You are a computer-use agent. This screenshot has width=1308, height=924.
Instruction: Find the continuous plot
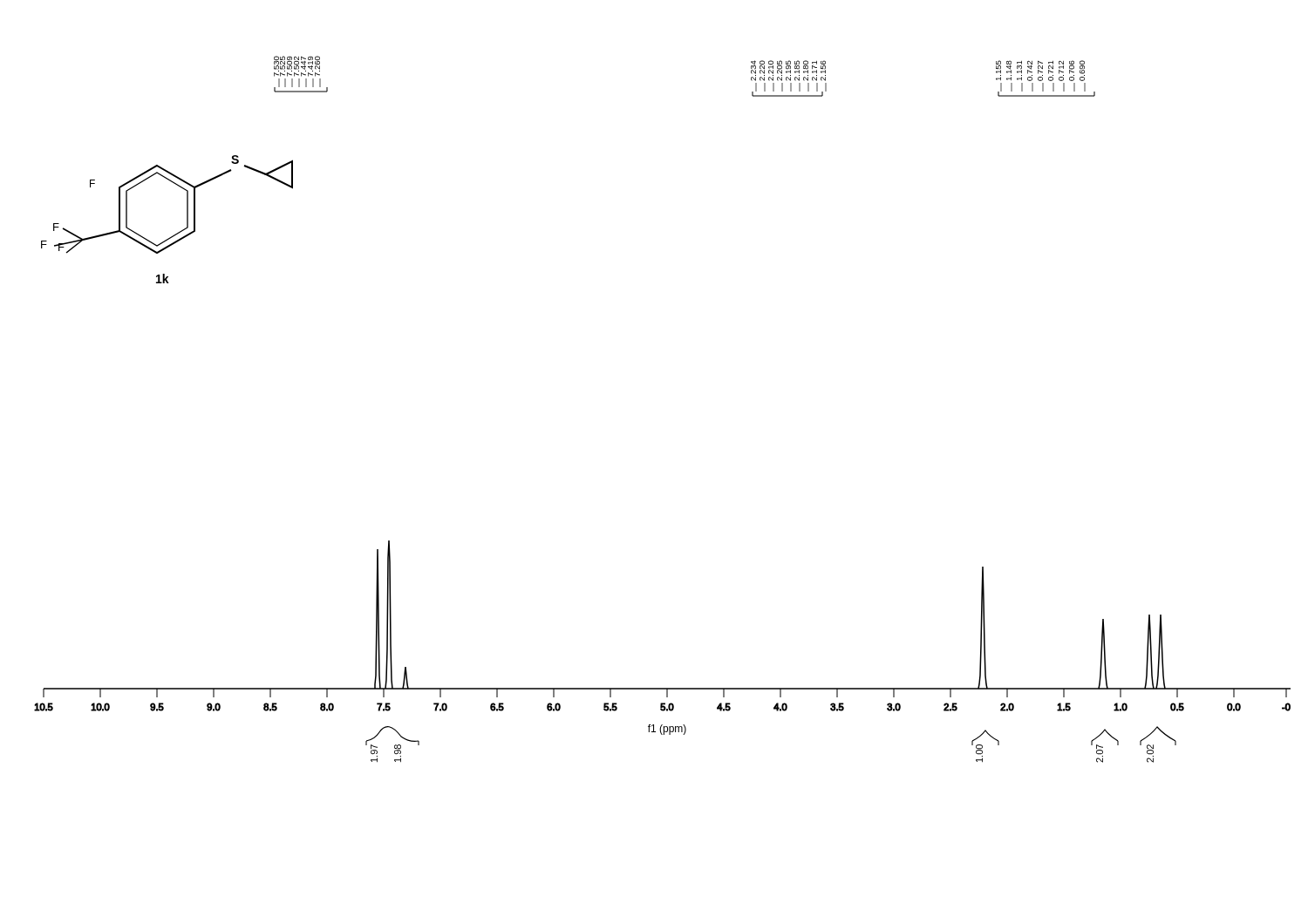[663, 663]
